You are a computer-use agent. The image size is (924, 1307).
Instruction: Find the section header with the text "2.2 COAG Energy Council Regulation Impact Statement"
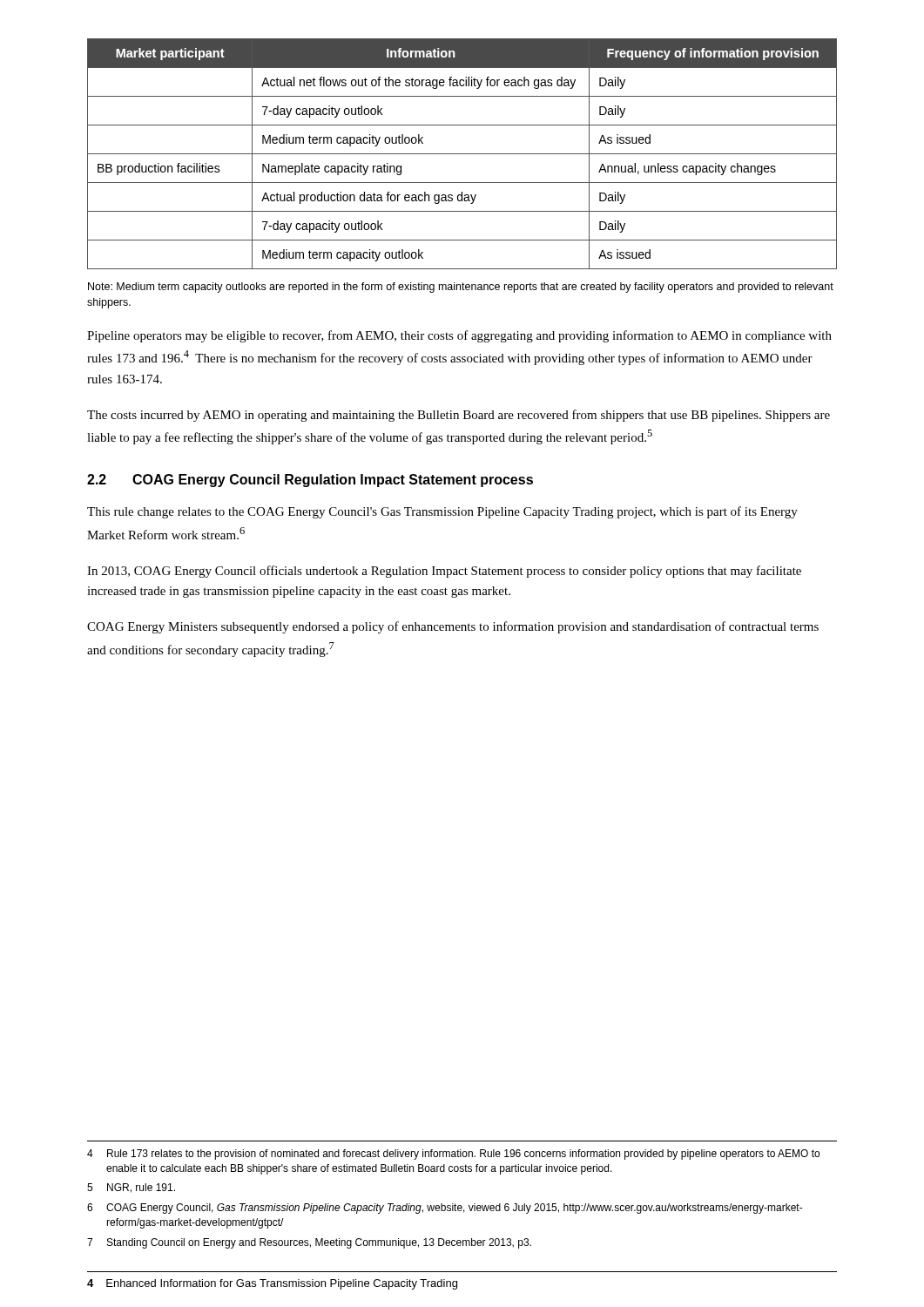point(310,480)
